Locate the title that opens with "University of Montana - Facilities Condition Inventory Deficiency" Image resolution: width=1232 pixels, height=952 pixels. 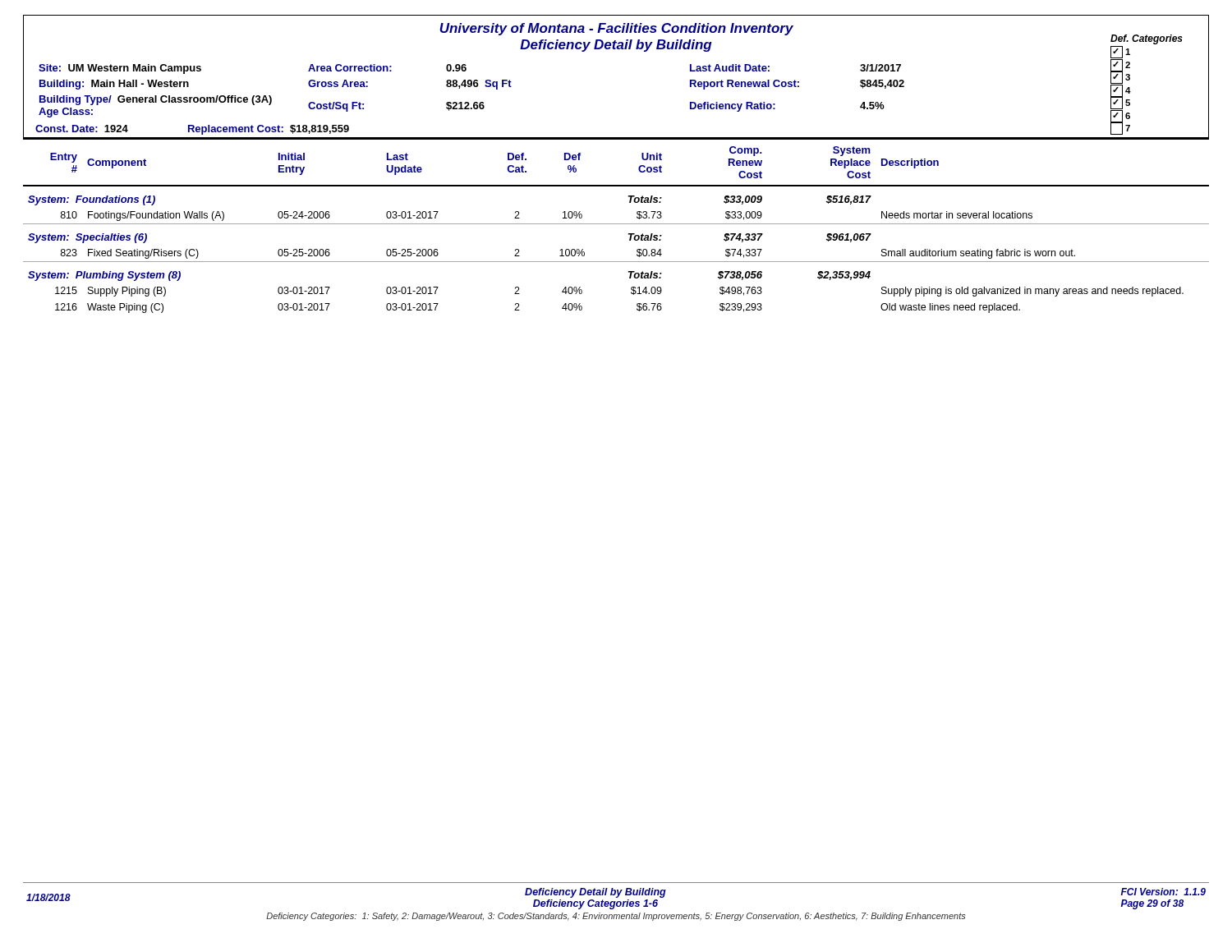tap(616, 76)
